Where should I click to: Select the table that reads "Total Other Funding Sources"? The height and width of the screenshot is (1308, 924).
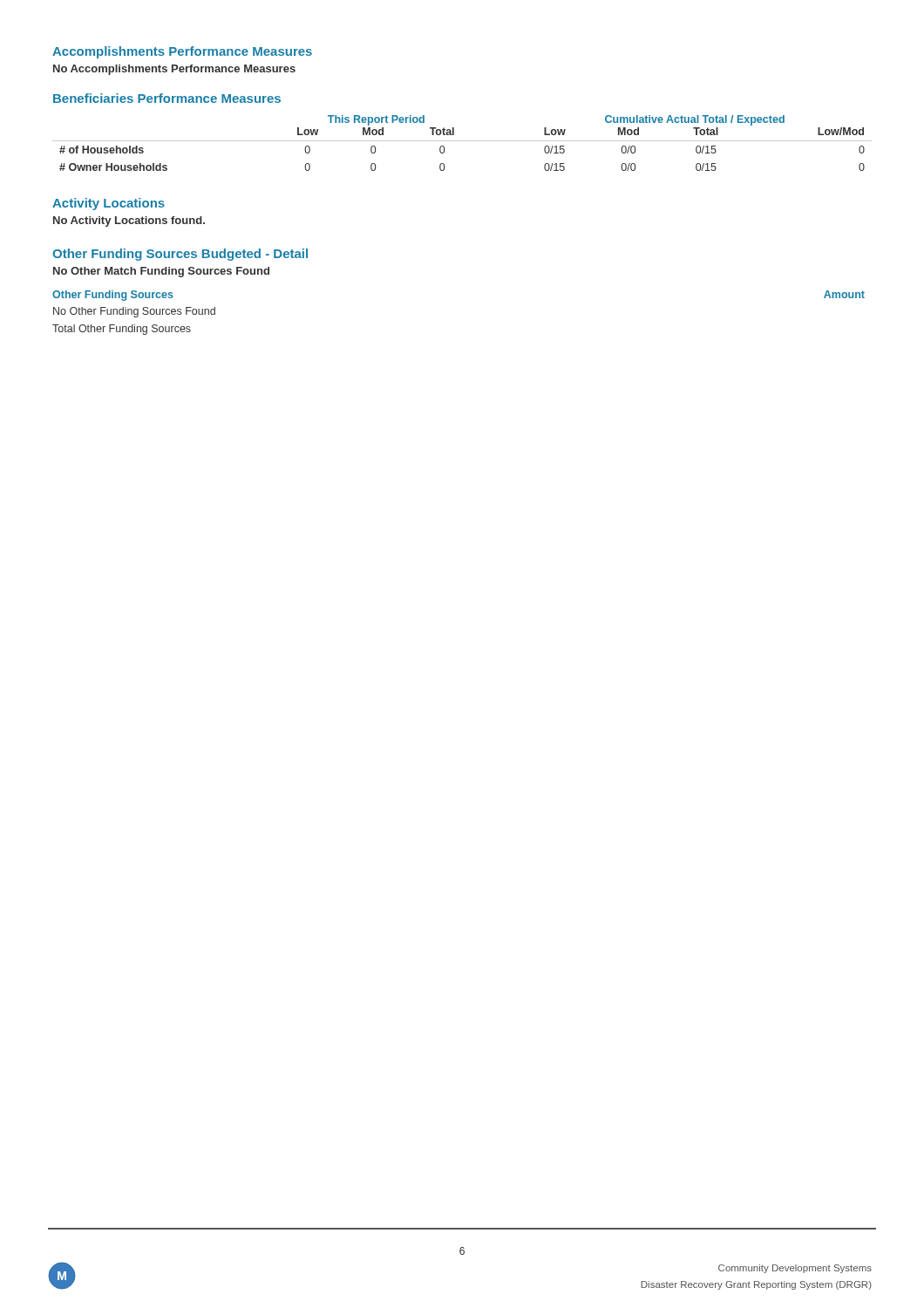click(x=462, y=312)
